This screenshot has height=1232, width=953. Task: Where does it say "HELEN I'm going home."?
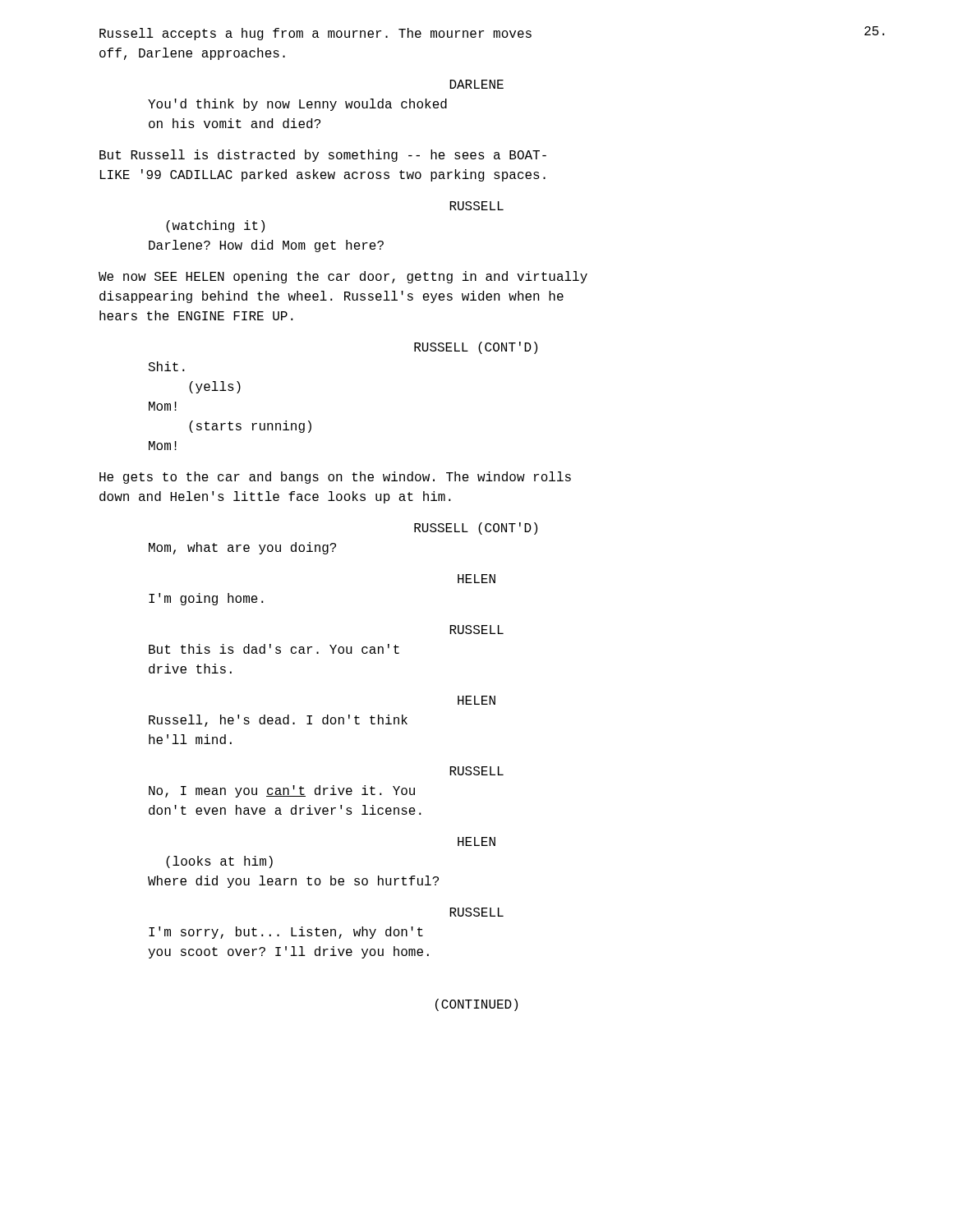[x=476, y=590]
